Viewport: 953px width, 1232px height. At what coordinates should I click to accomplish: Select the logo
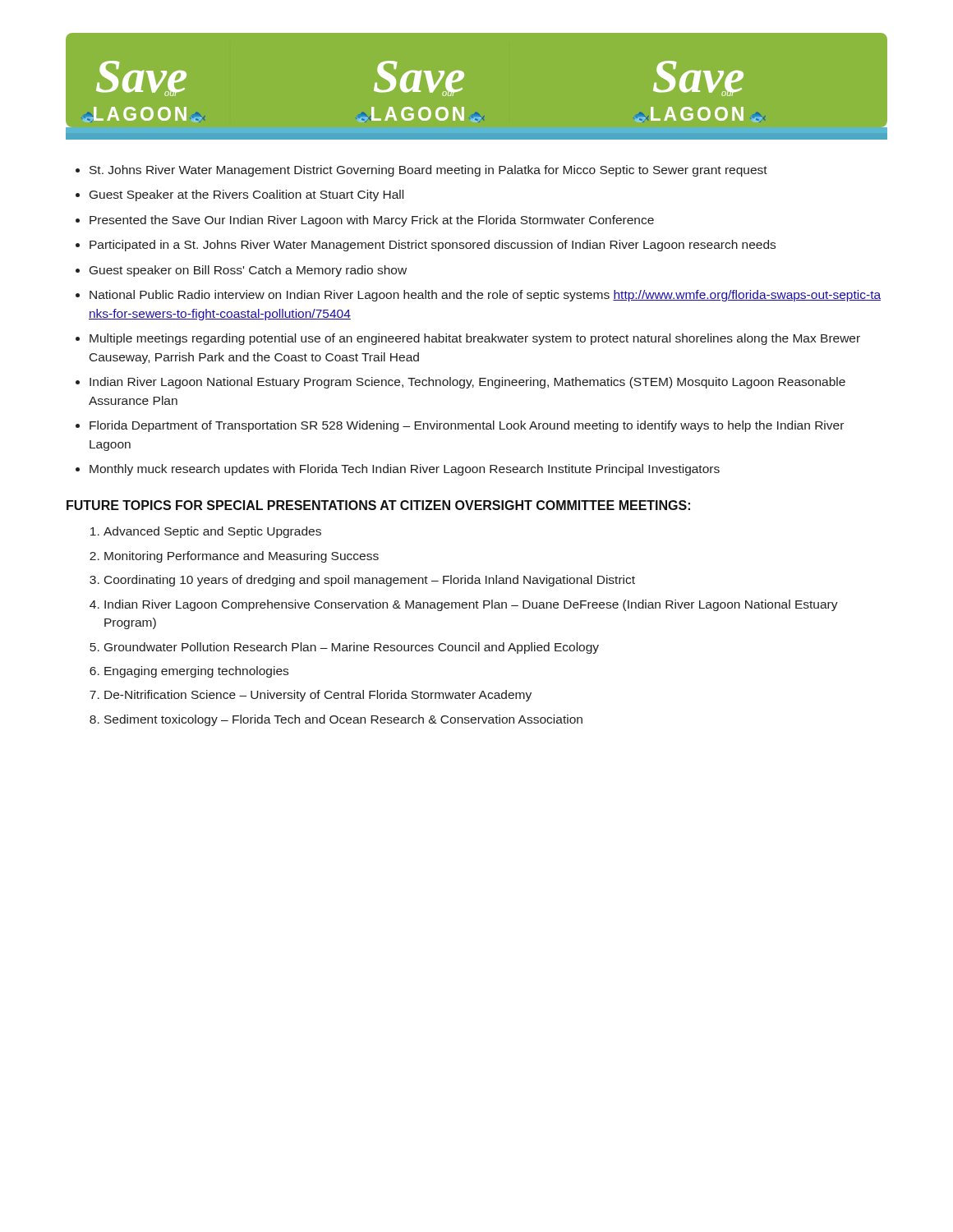(476, 88)
